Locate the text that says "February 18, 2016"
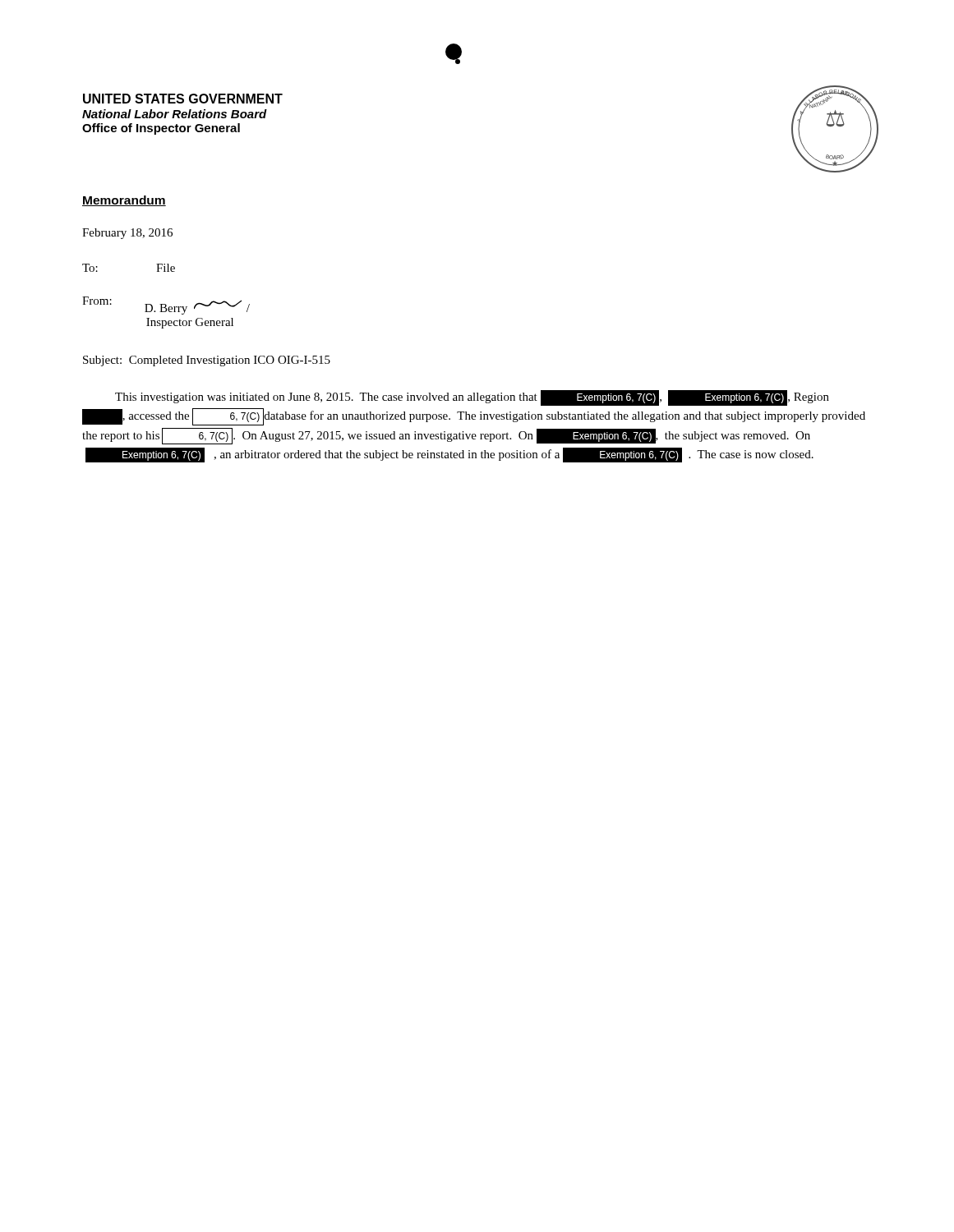 point(128,232)
